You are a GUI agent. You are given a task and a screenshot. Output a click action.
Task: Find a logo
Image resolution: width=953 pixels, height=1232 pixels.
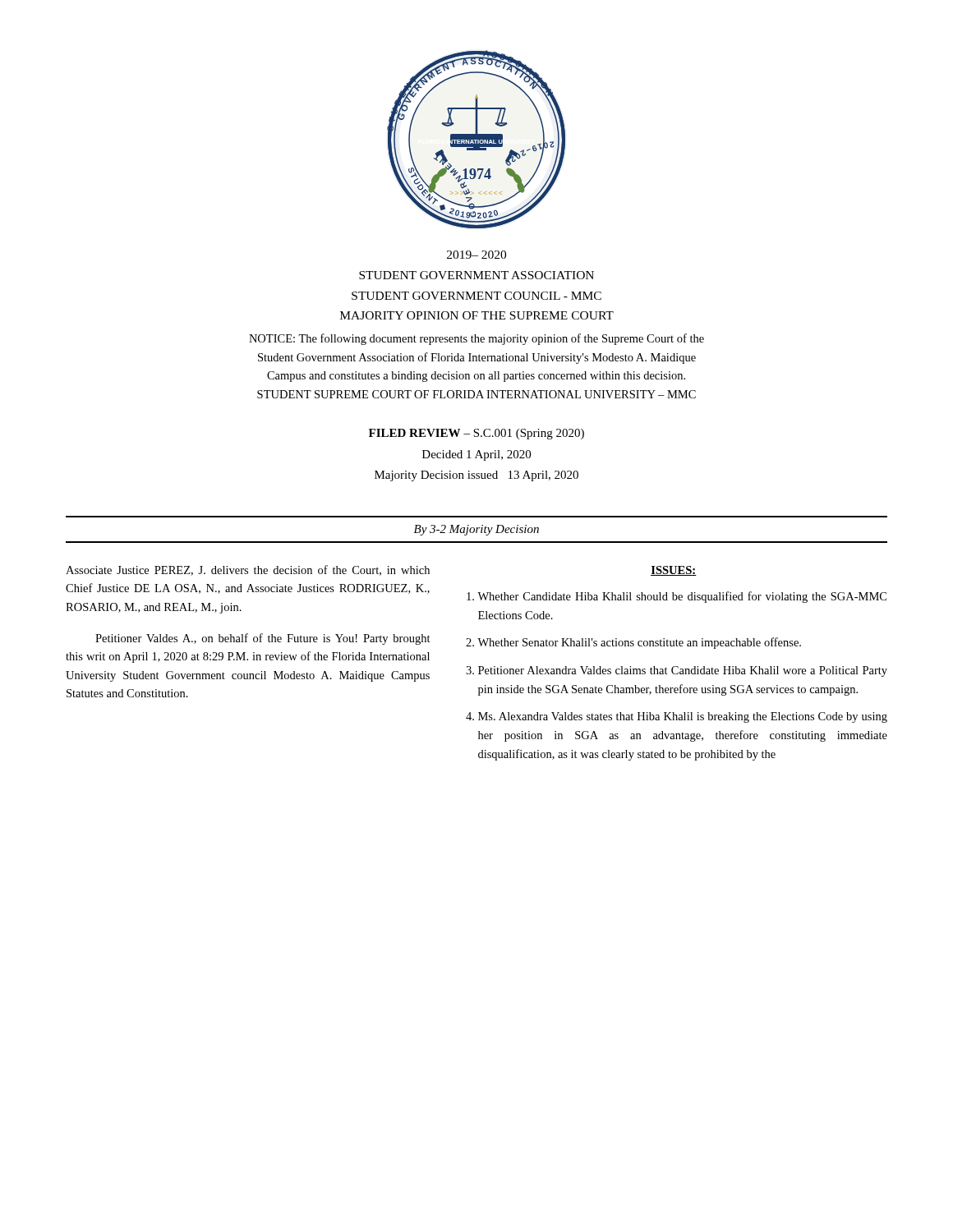coord(476,140)
